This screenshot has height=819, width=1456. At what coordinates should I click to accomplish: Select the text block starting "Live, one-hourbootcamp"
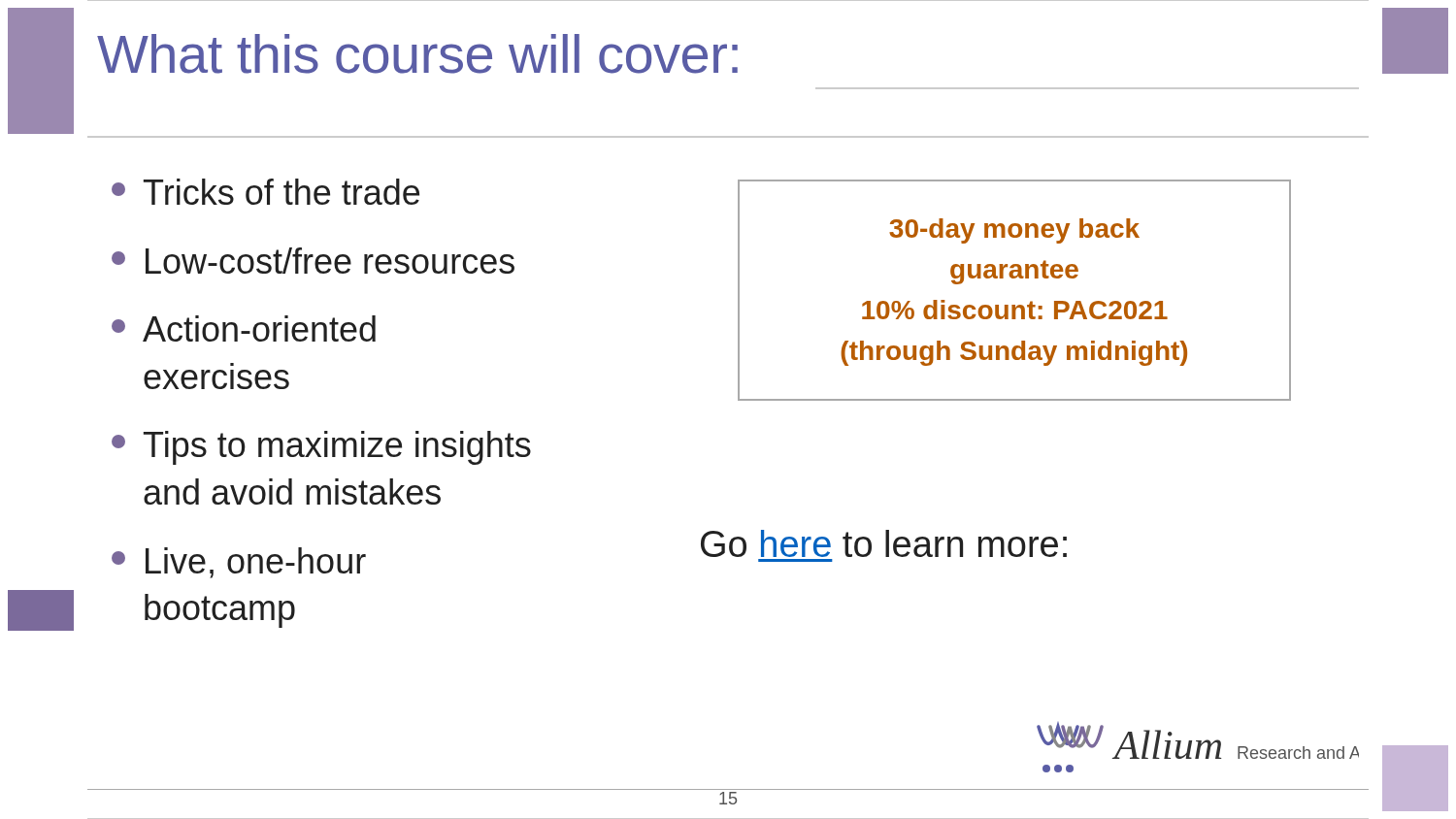[239, 563]
